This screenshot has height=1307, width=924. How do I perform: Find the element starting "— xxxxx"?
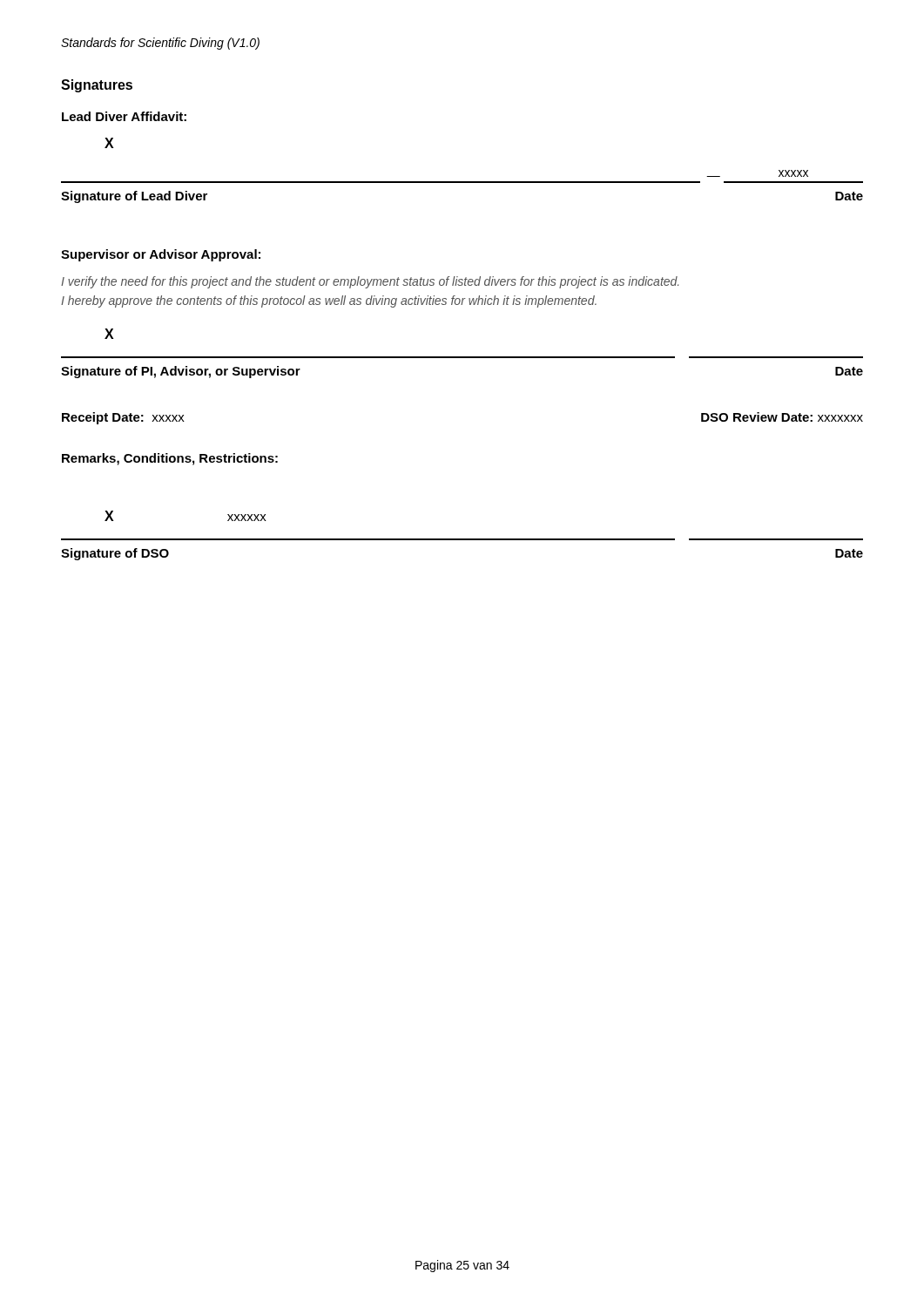[462, 174]
